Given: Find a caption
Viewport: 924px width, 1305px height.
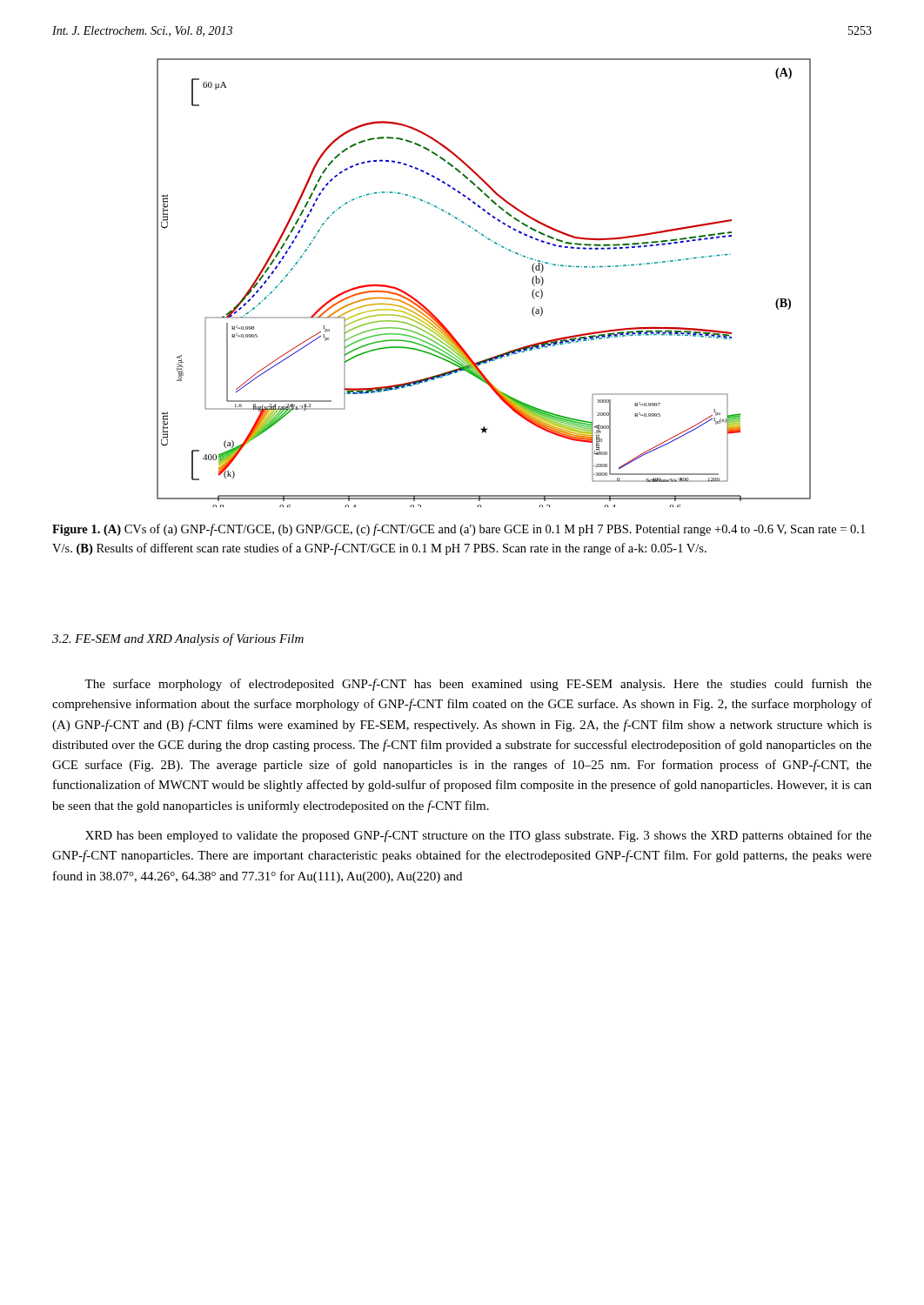Looking at the screenshot, I should [459, 538].
